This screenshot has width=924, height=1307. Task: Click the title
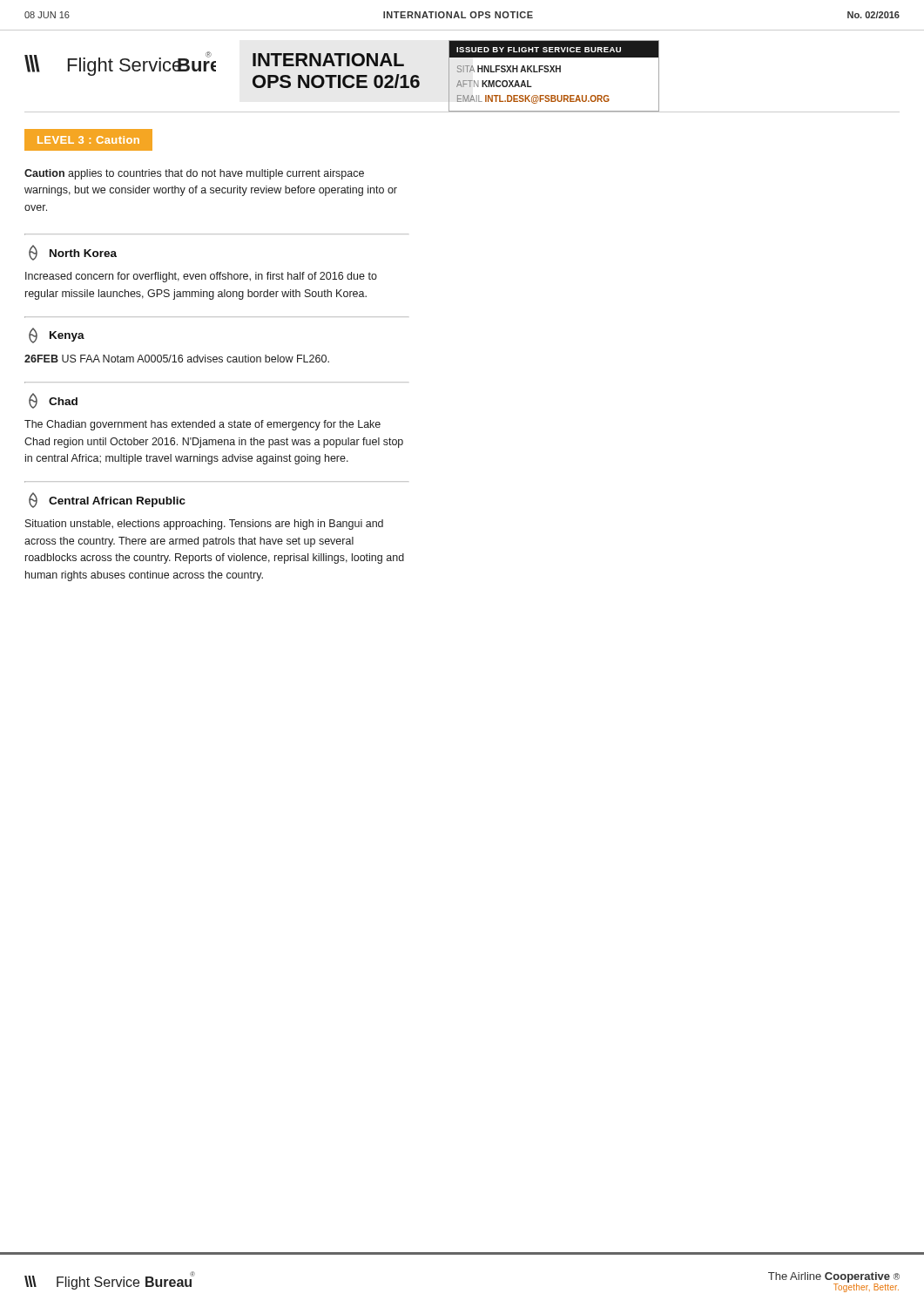[x=356, y=71]
